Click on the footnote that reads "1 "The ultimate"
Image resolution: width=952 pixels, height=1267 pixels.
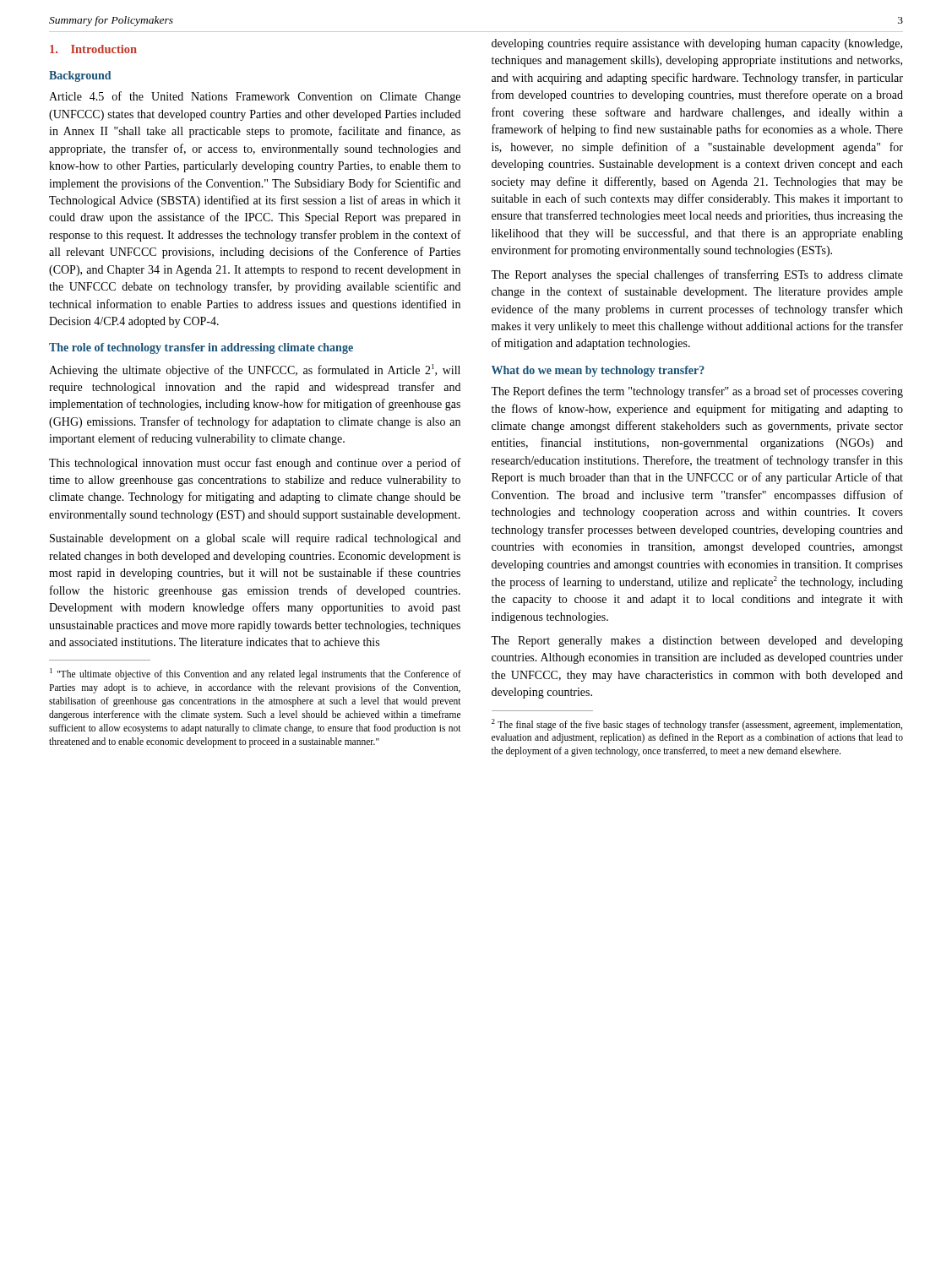click(x=255, y=707)
